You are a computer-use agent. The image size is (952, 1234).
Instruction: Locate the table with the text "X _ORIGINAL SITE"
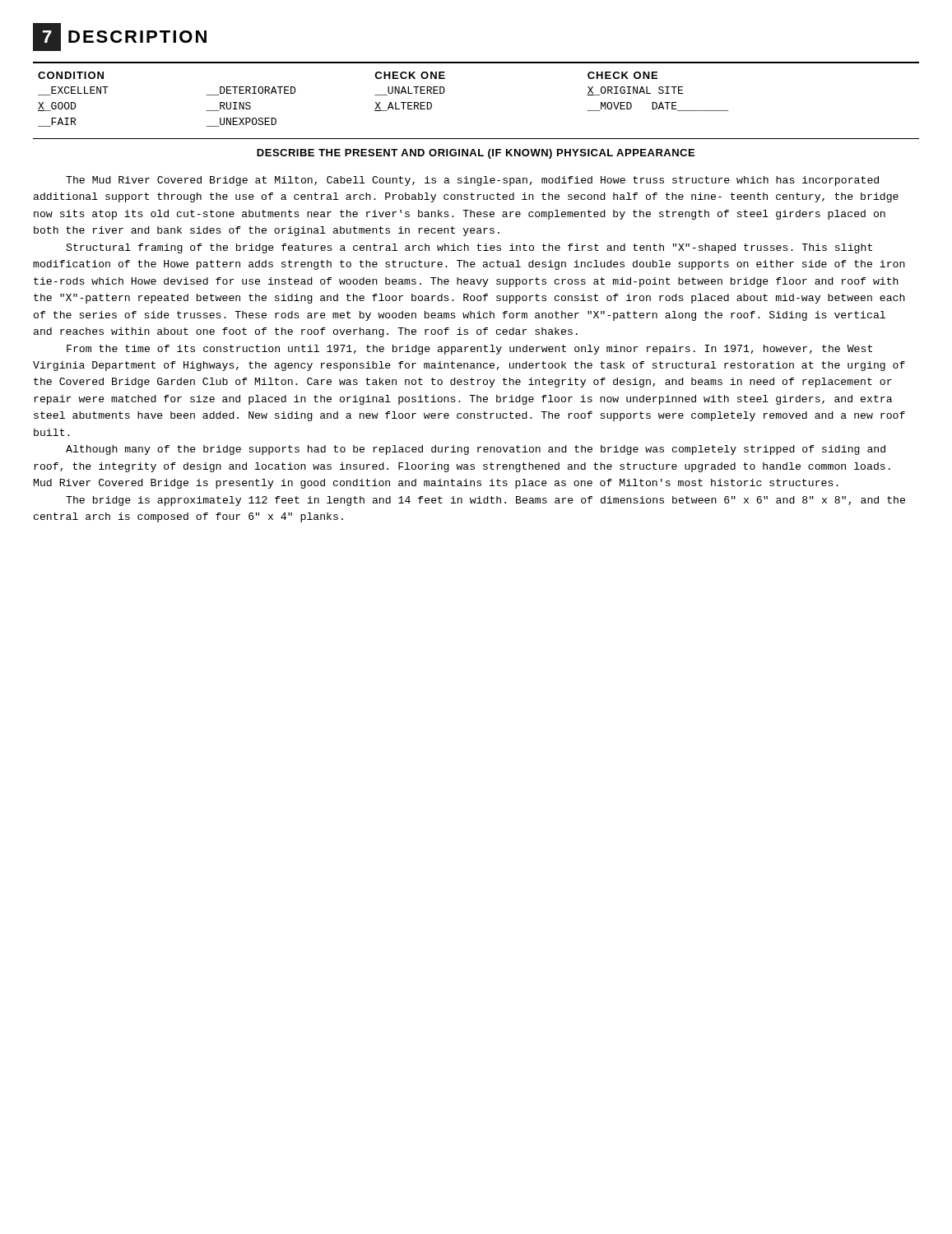[476, 99]
